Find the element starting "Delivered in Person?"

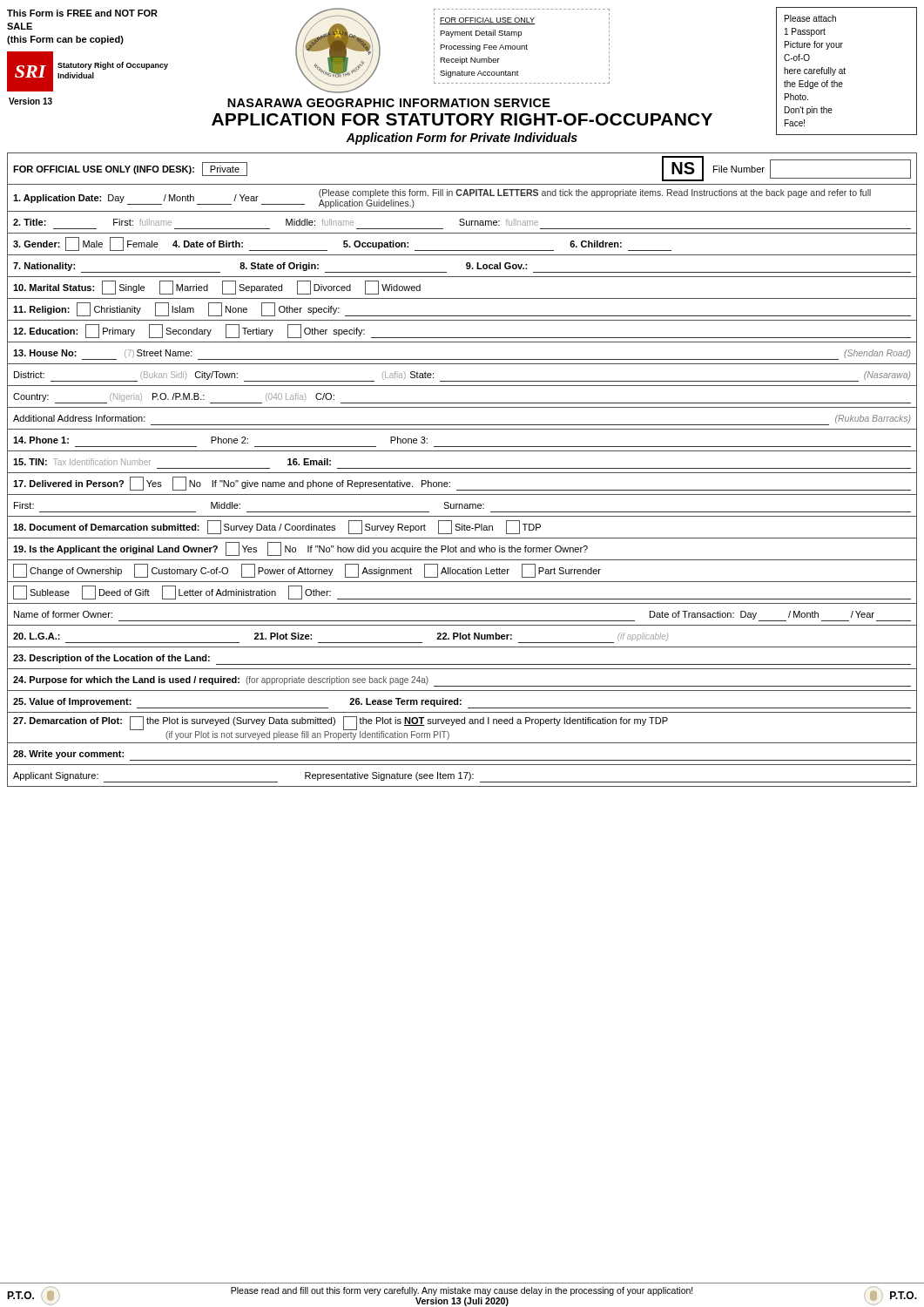click(462, 484)
